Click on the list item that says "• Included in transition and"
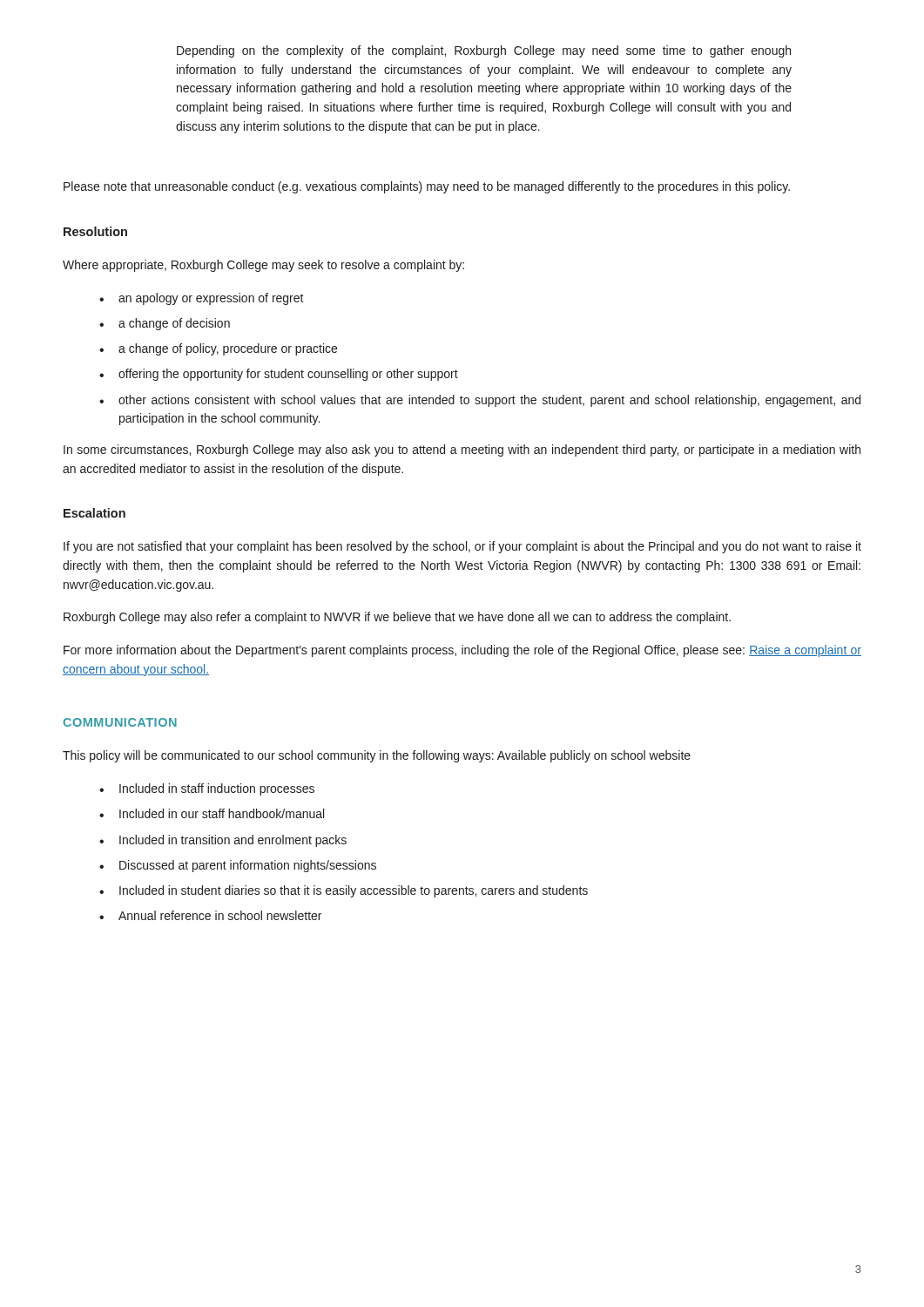The height and width of the screenshot is (1307, 924). coord(223,841)
